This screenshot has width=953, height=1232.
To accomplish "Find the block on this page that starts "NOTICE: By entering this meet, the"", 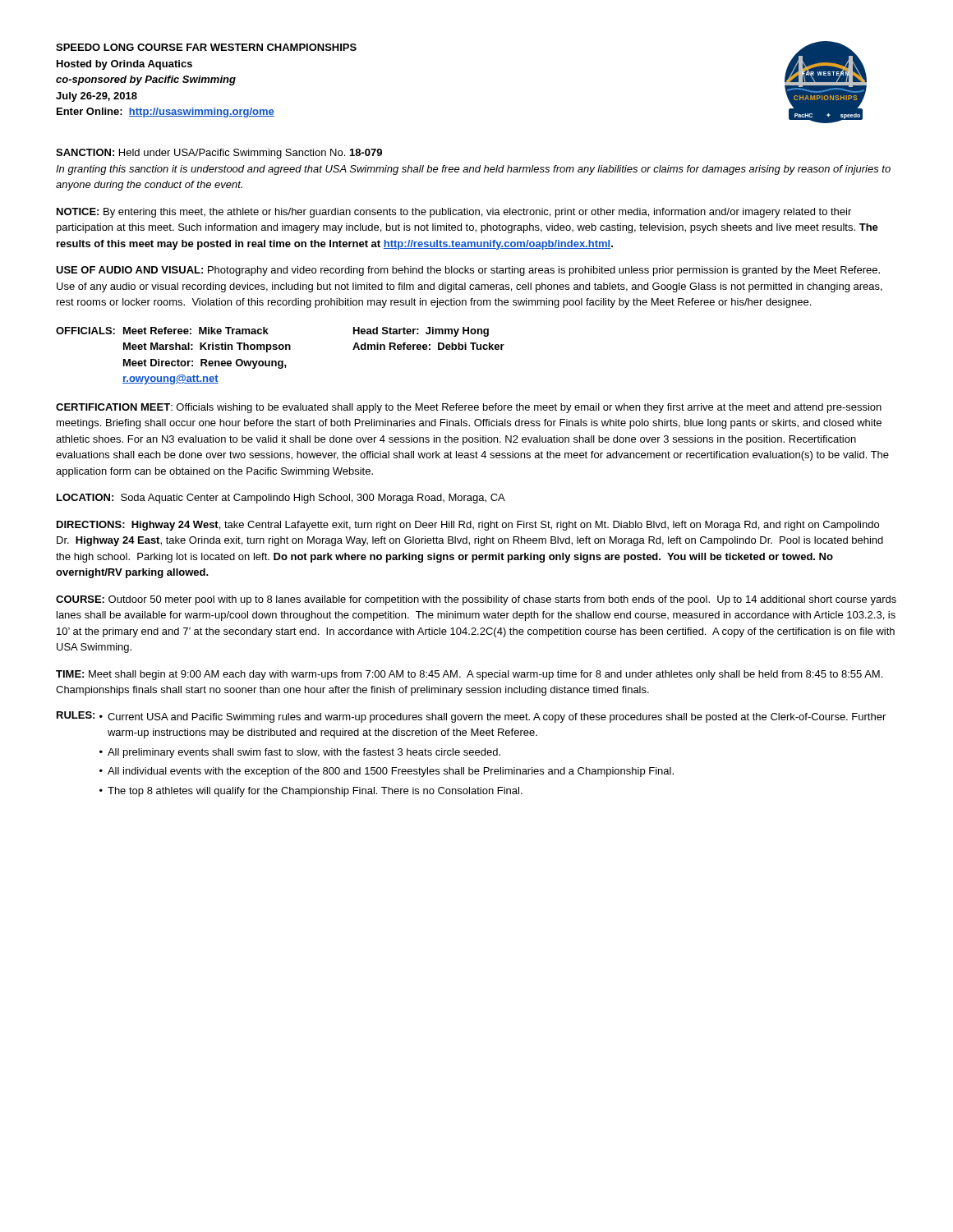I will tap(476, 227).
